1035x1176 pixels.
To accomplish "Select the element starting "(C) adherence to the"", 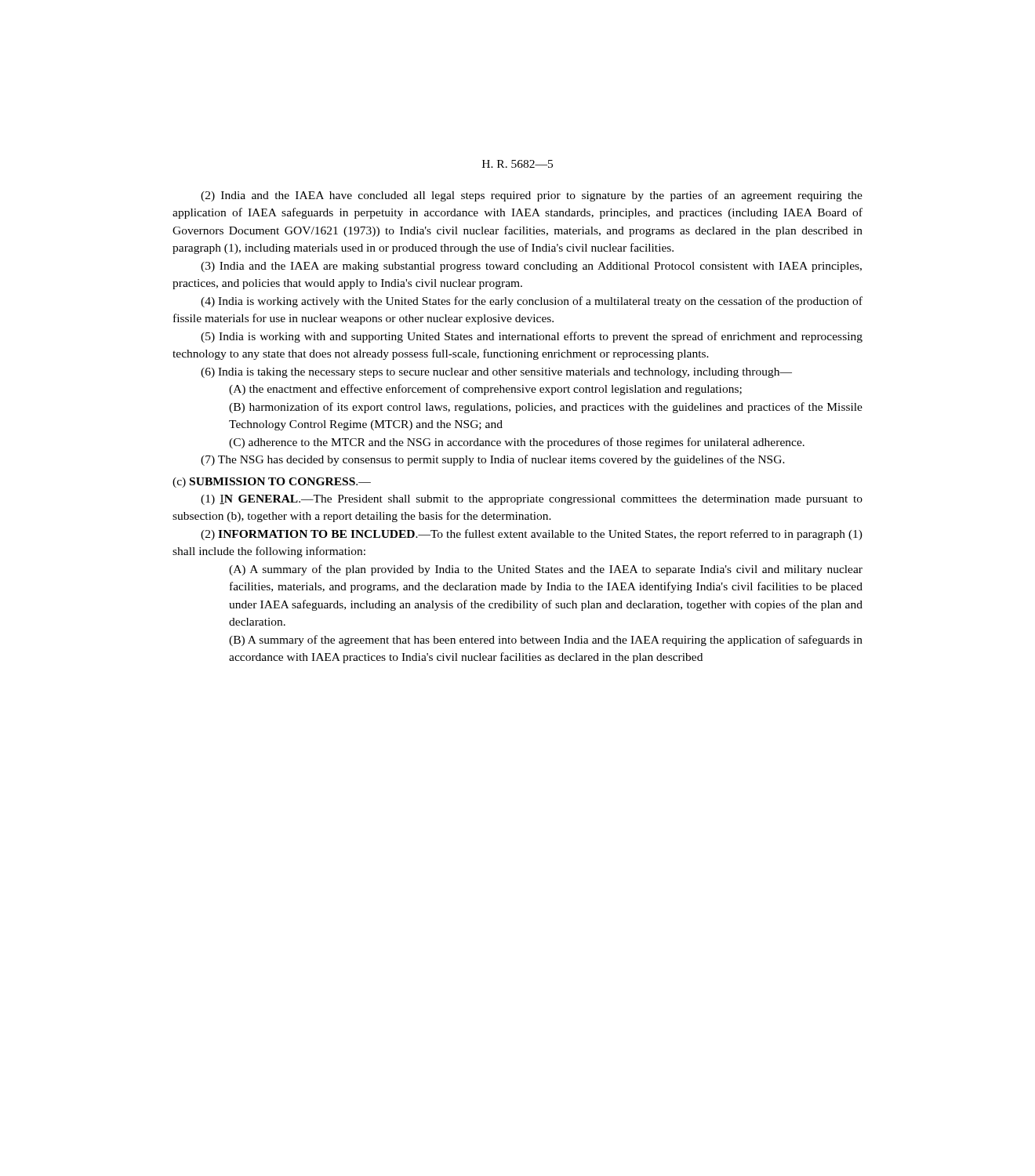I will pyautogui.click(x=546, y=442).
